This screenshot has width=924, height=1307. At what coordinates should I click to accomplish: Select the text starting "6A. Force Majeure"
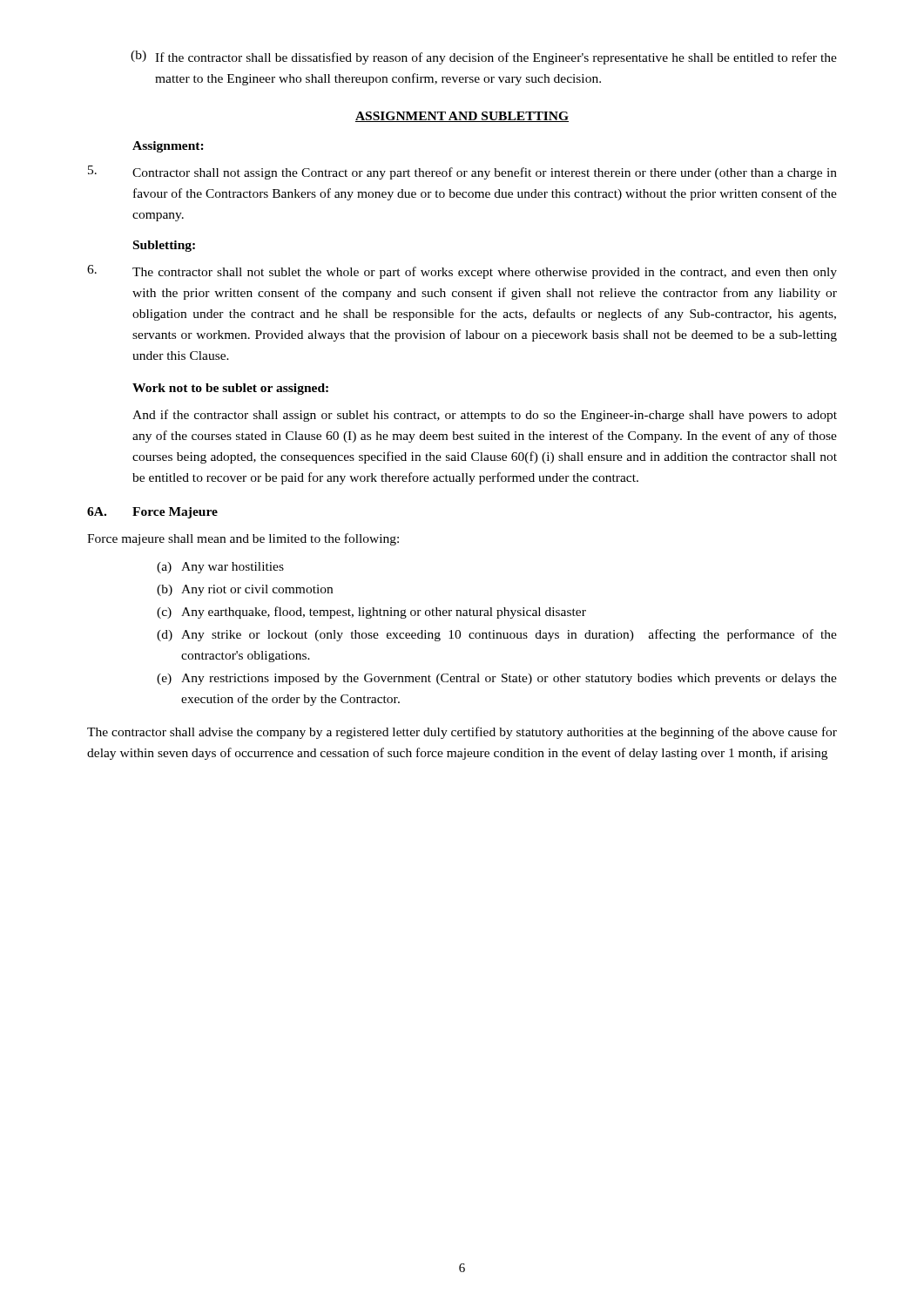click(x=152, y=512)
